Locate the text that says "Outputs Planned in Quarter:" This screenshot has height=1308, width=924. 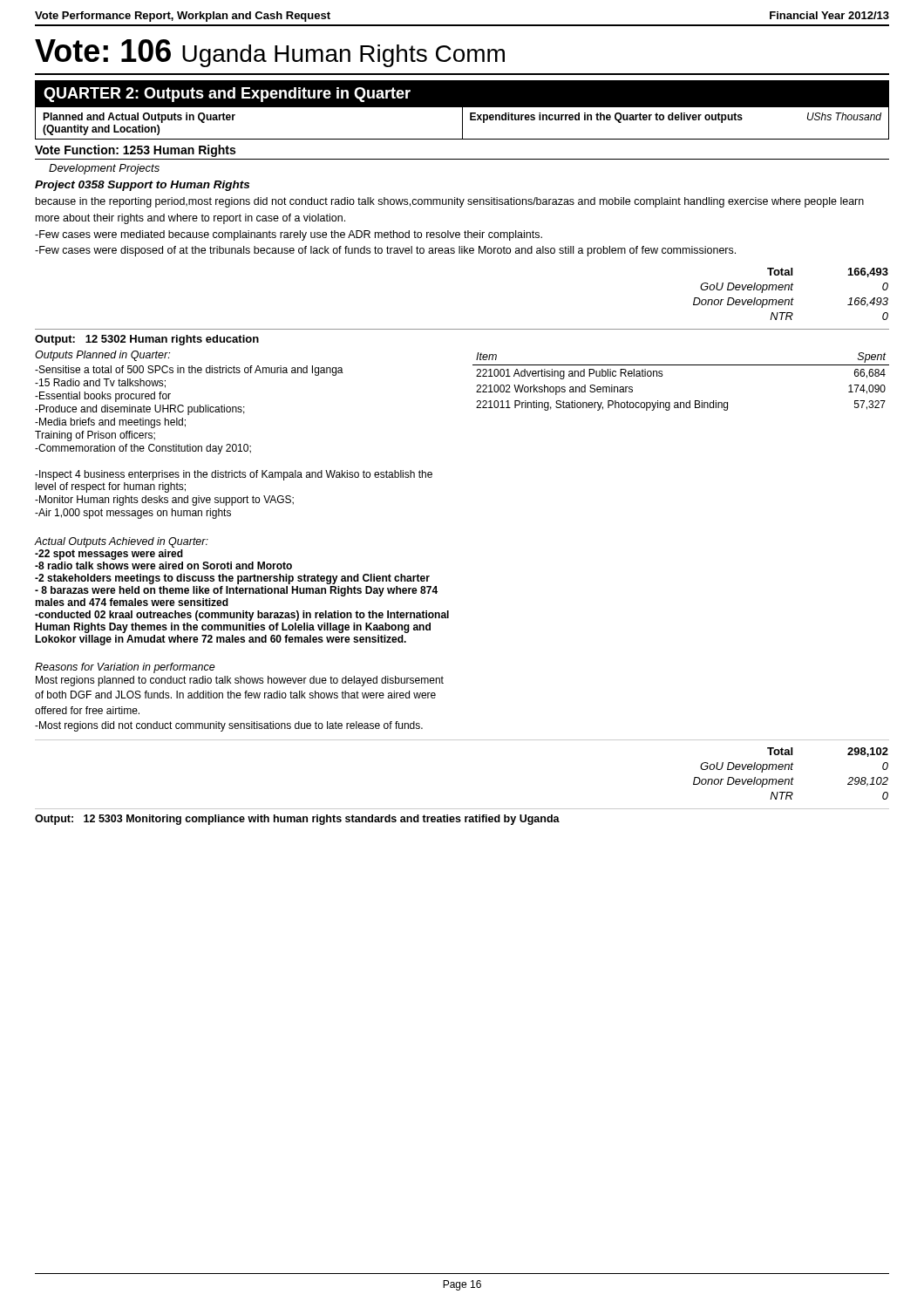pos(103,355)
